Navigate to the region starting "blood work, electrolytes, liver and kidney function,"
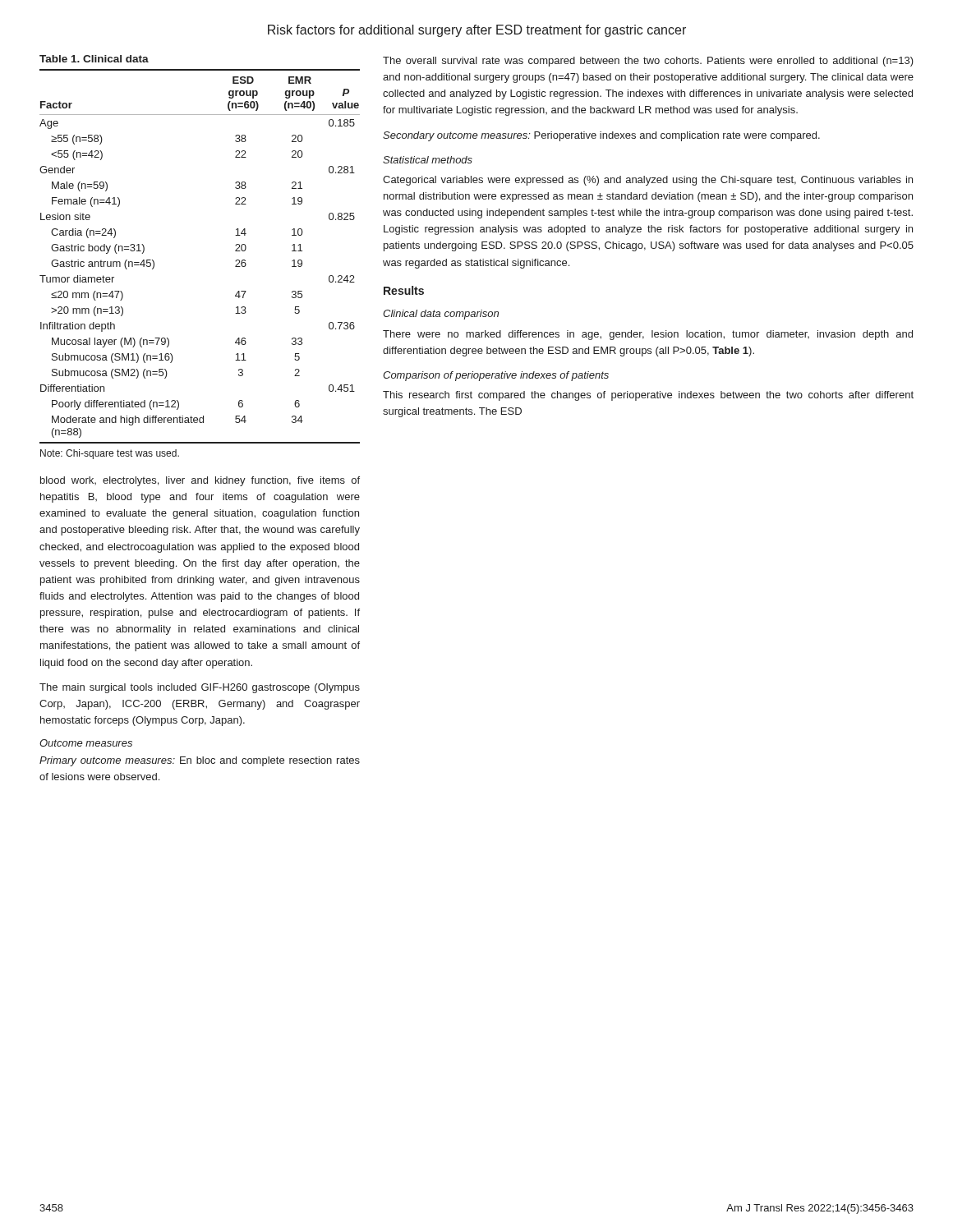This screenshot has width=953, height=1232. tap(200, 571)
